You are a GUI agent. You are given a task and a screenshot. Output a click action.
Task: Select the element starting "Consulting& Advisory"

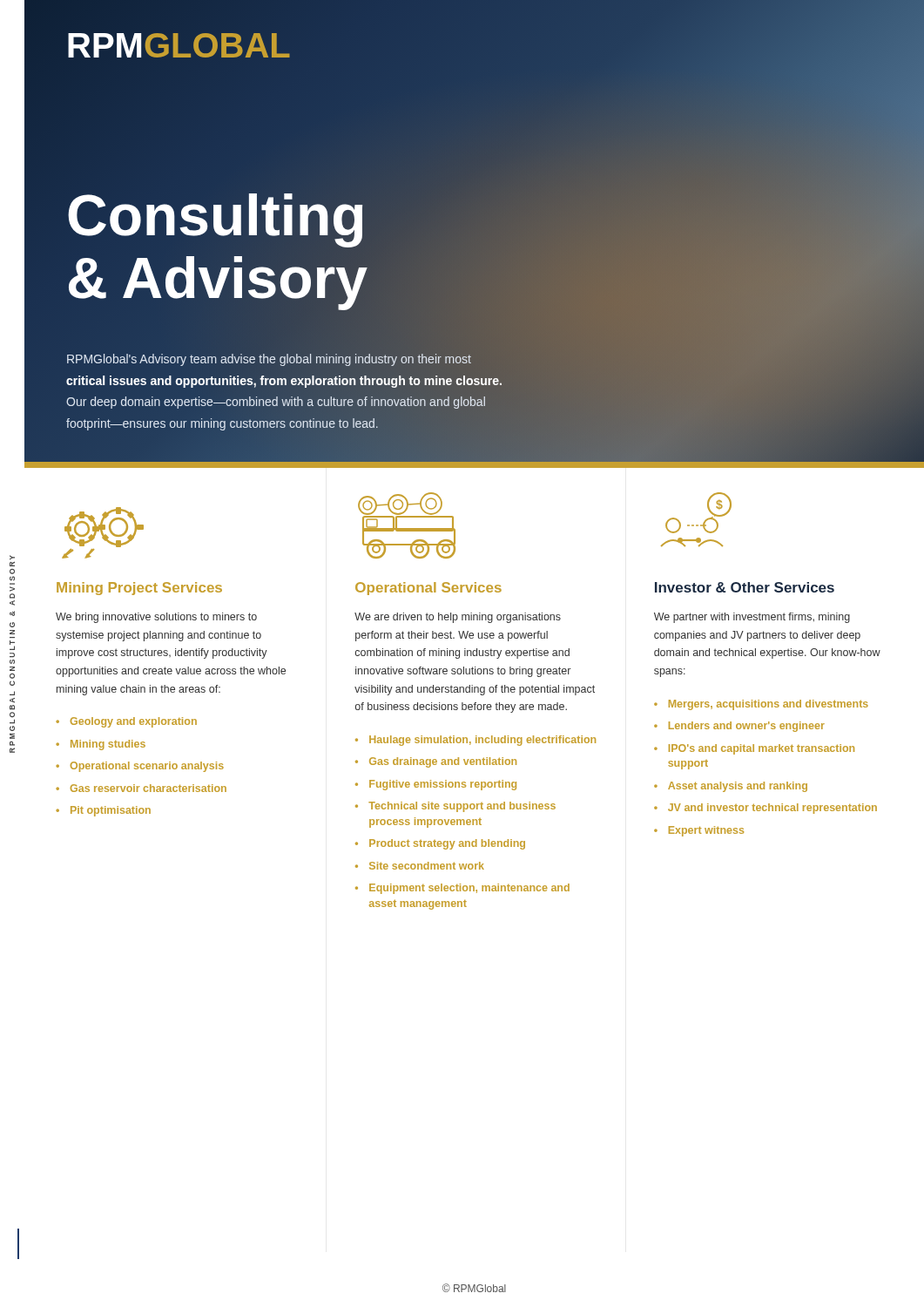pos(336,247)
